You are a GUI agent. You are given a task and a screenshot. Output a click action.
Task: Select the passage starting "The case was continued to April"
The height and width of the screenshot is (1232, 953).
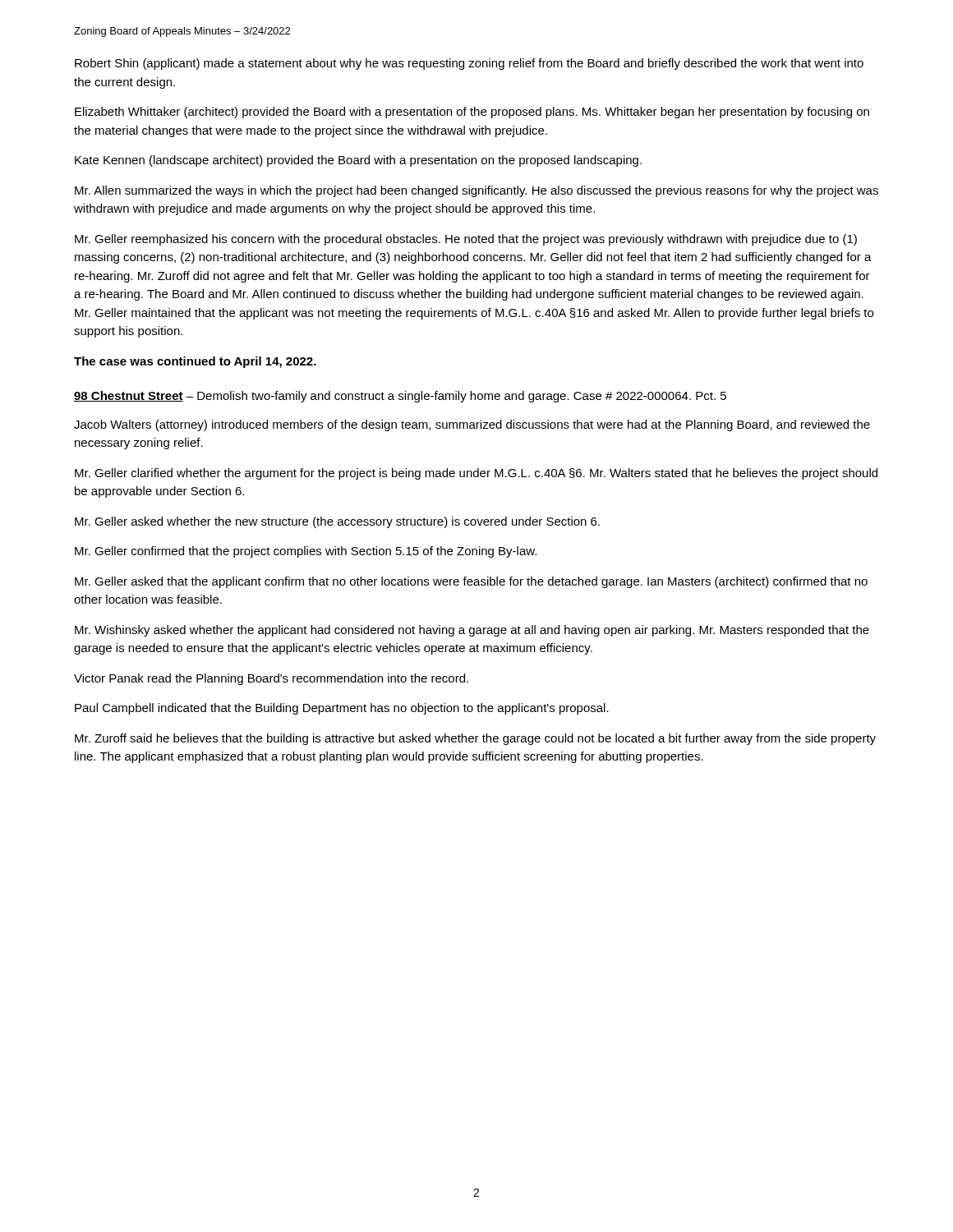tap(195, 361)
